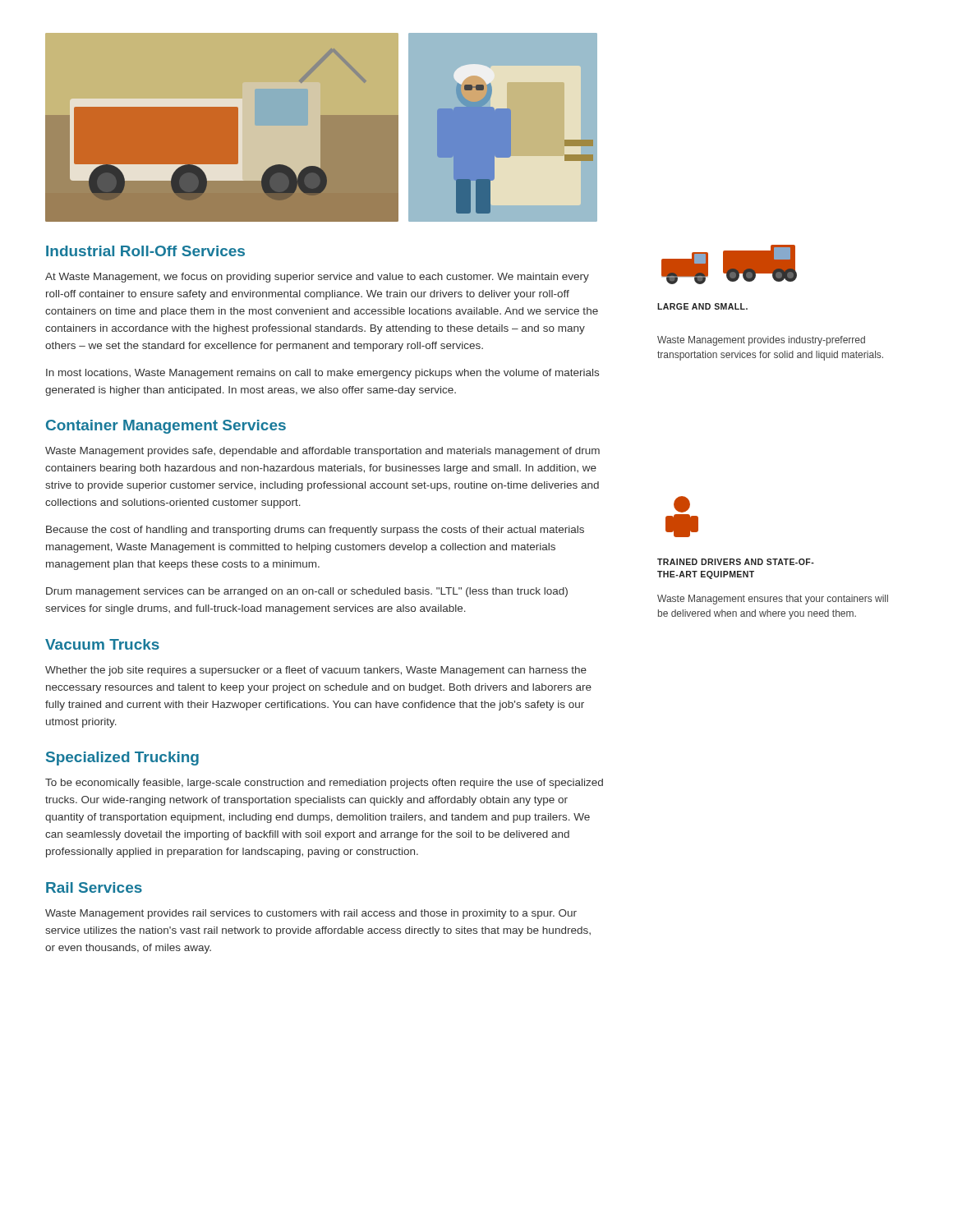The height and width of the screenshot is (1232, 953).
Task: Click on the region starting "Waste Management provides rail services to customers with"
Action: tap(324, 931)
